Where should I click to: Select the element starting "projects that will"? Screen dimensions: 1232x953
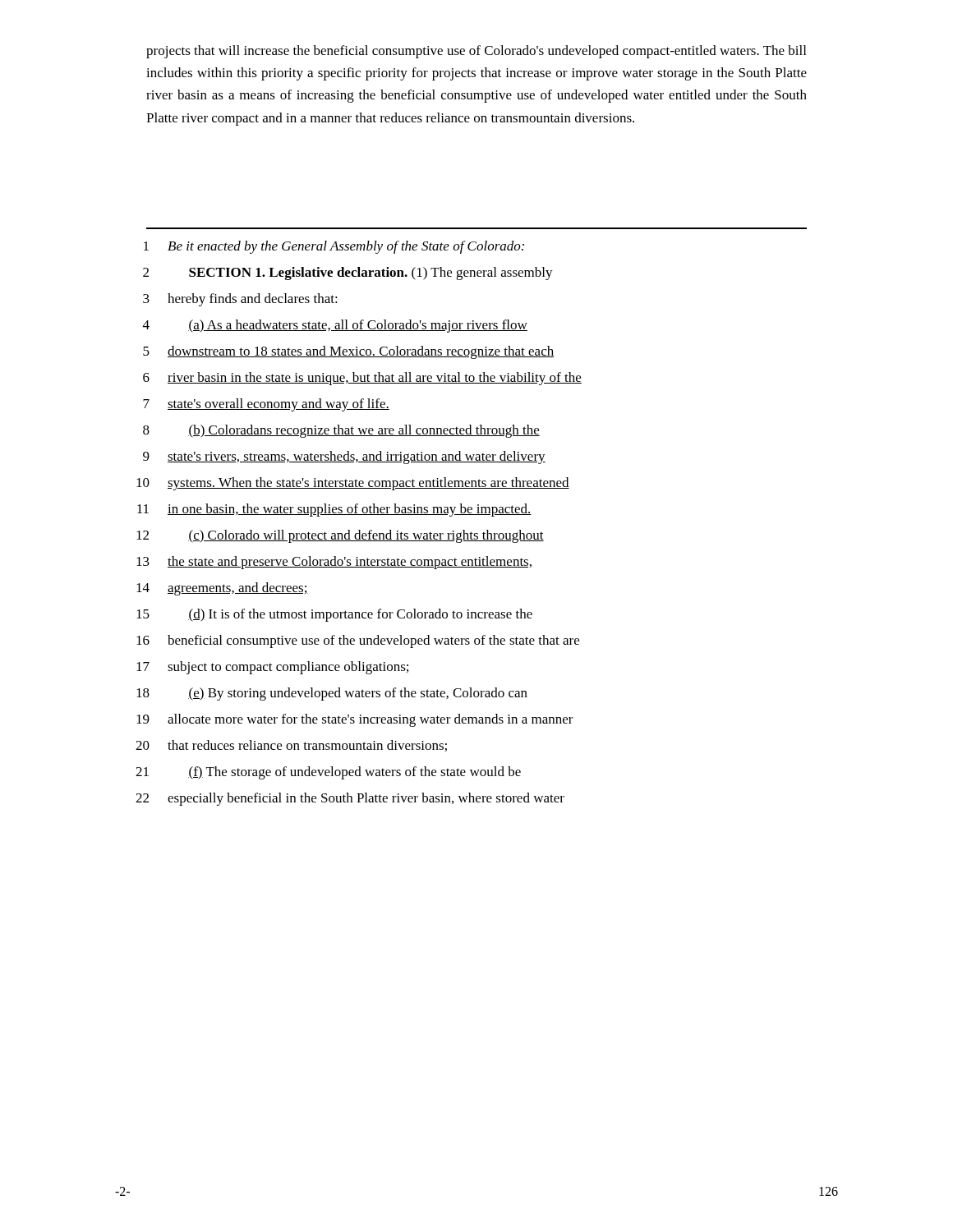click(476, 84)
